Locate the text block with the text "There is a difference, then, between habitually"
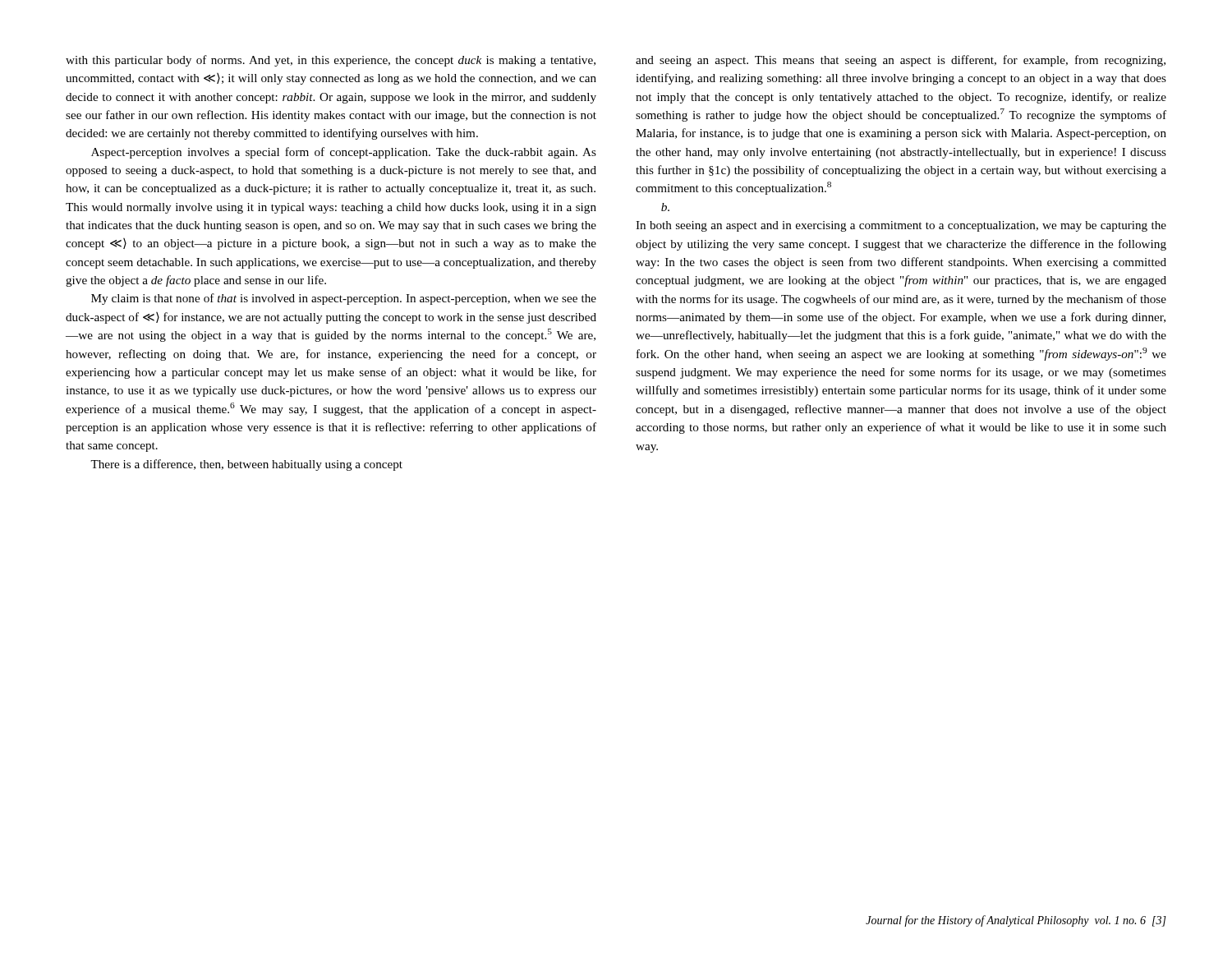Viewport: 1232px width, 953px height. coord(331,464)
